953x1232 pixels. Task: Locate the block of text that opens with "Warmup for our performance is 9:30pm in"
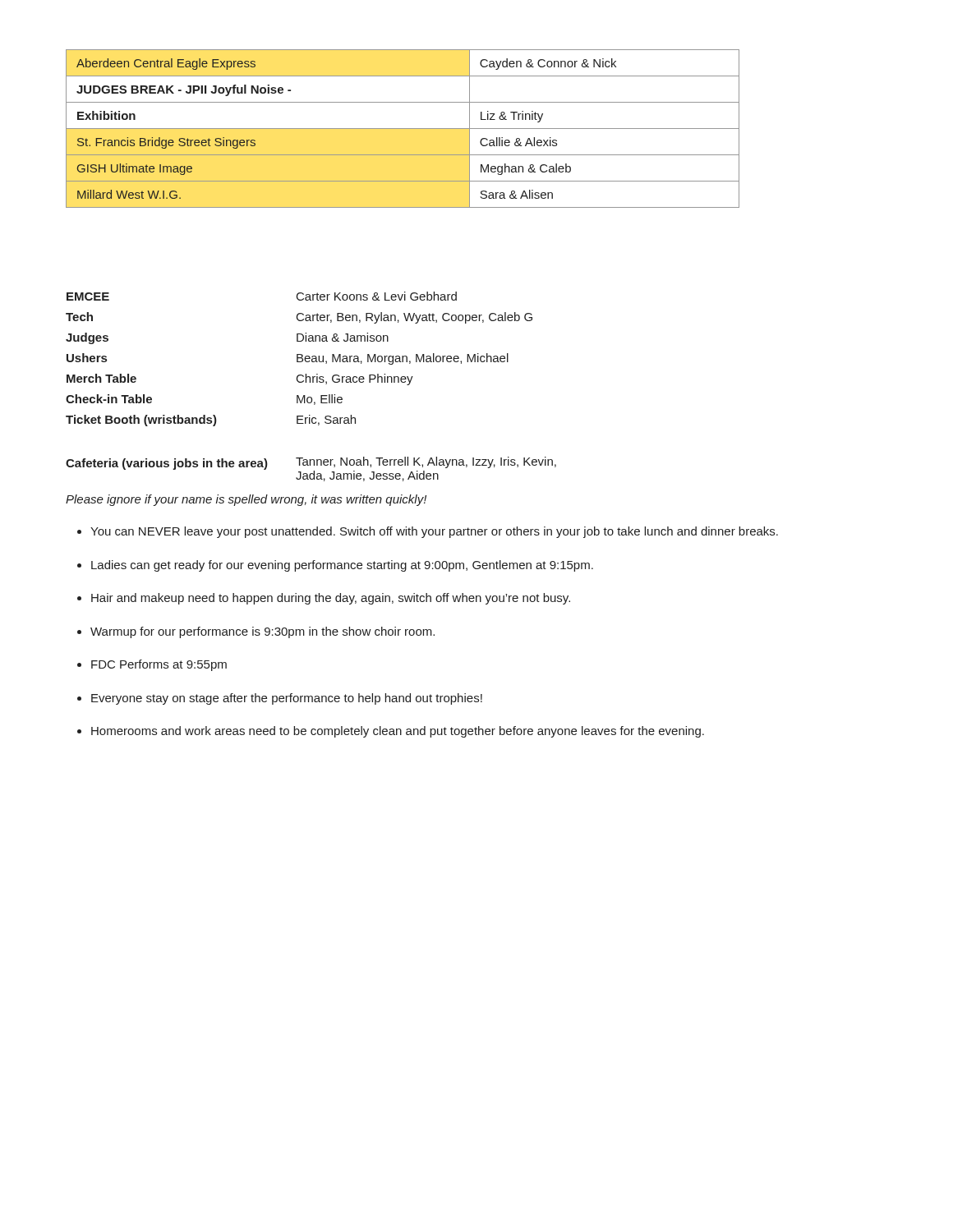263,631
